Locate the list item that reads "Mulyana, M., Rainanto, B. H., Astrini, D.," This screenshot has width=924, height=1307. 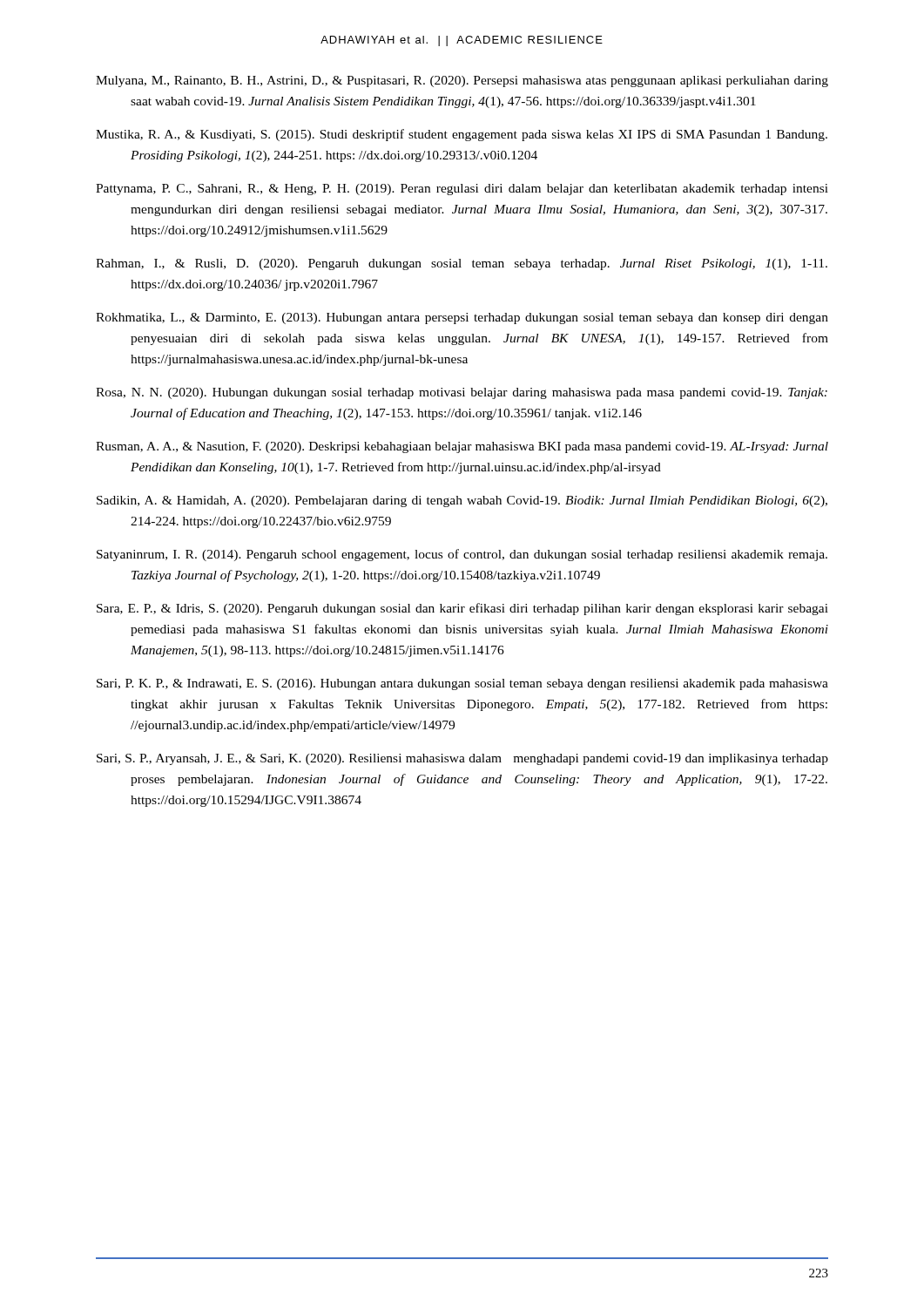tap(462, 90)
